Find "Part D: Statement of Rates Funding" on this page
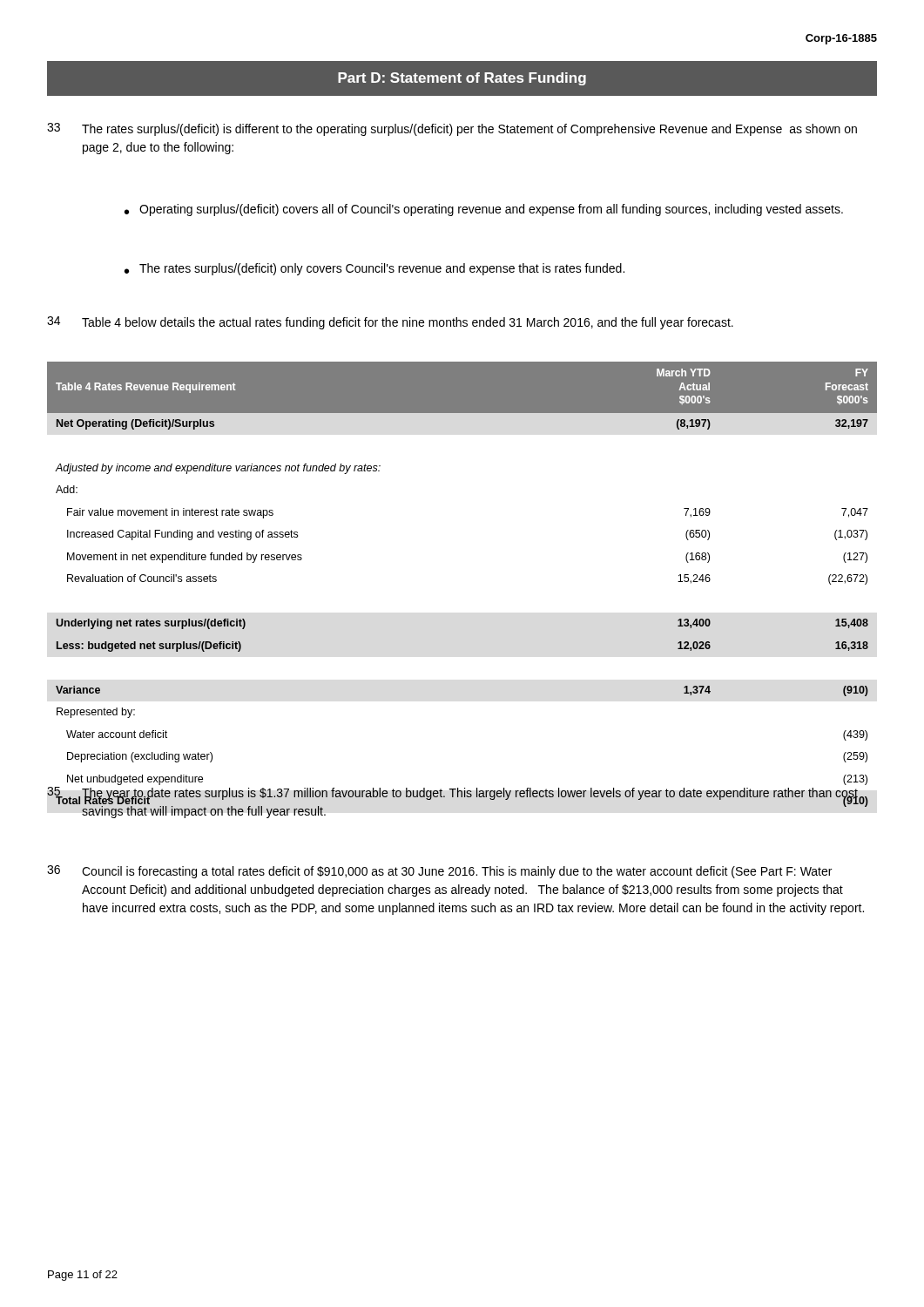 click(462, 78)
